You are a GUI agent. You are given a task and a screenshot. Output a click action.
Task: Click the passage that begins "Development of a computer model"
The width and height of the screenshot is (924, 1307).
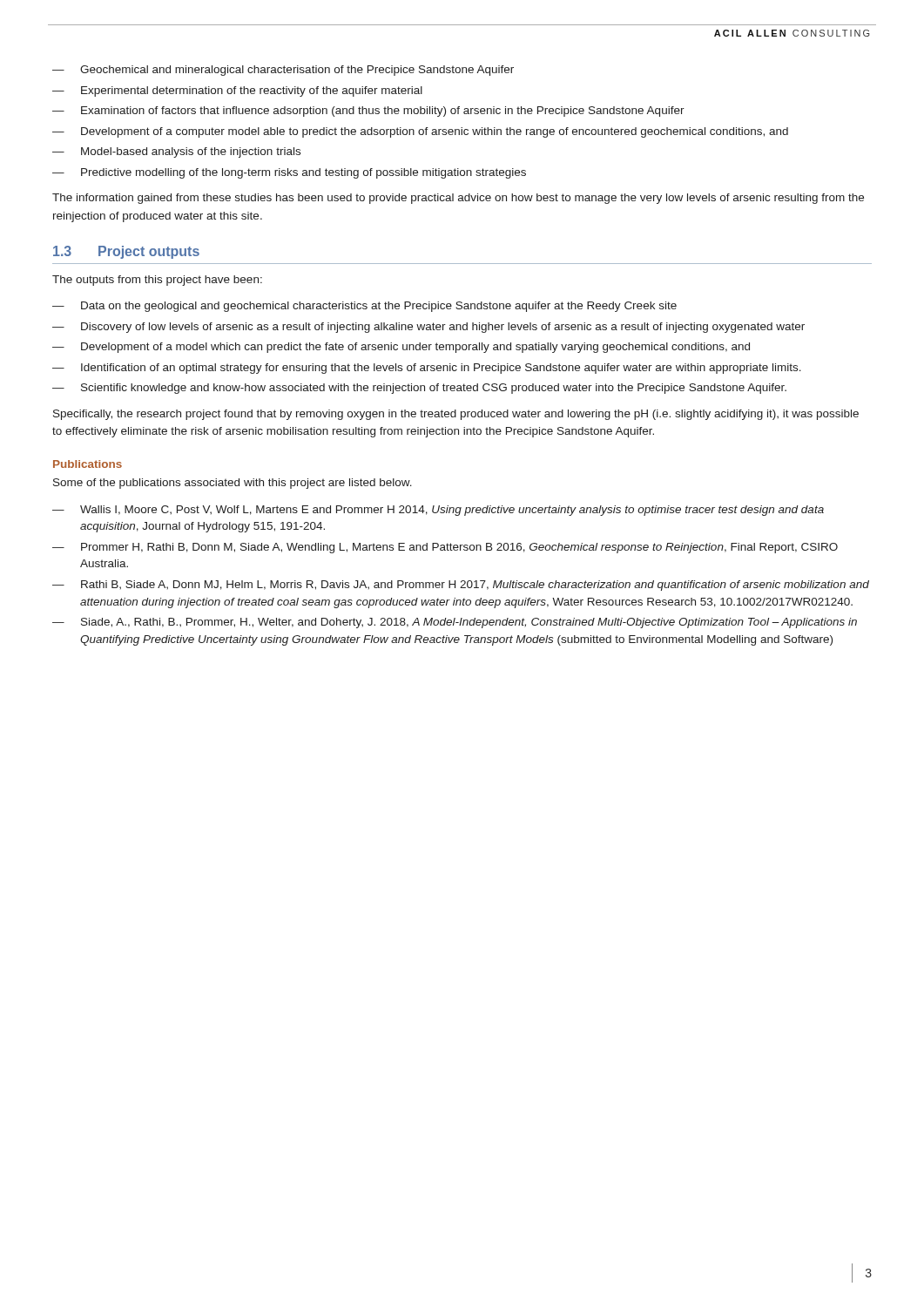pyautogui.click(x=434, y=131)
